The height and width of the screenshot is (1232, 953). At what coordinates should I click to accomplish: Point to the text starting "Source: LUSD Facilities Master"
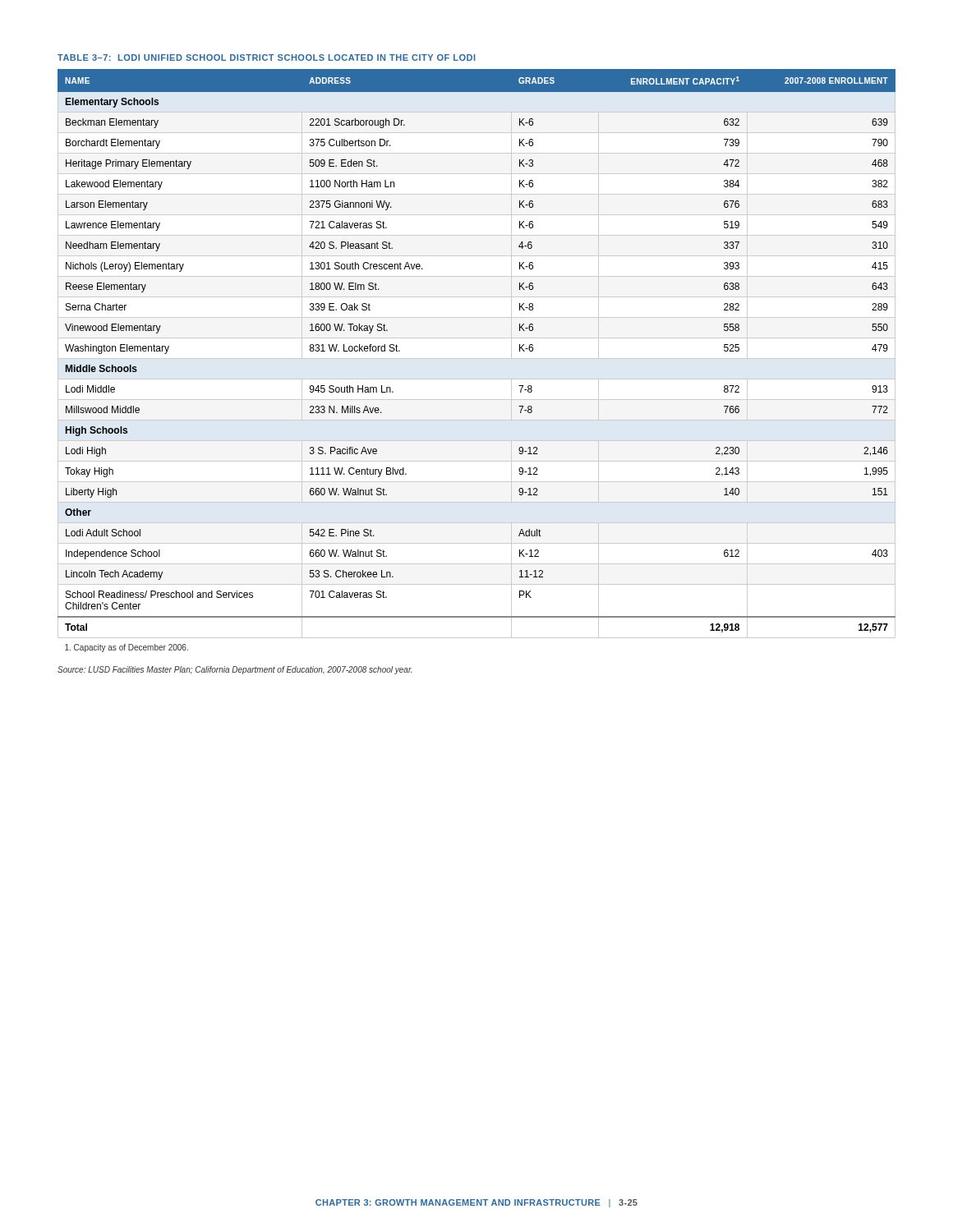(235, 670)
